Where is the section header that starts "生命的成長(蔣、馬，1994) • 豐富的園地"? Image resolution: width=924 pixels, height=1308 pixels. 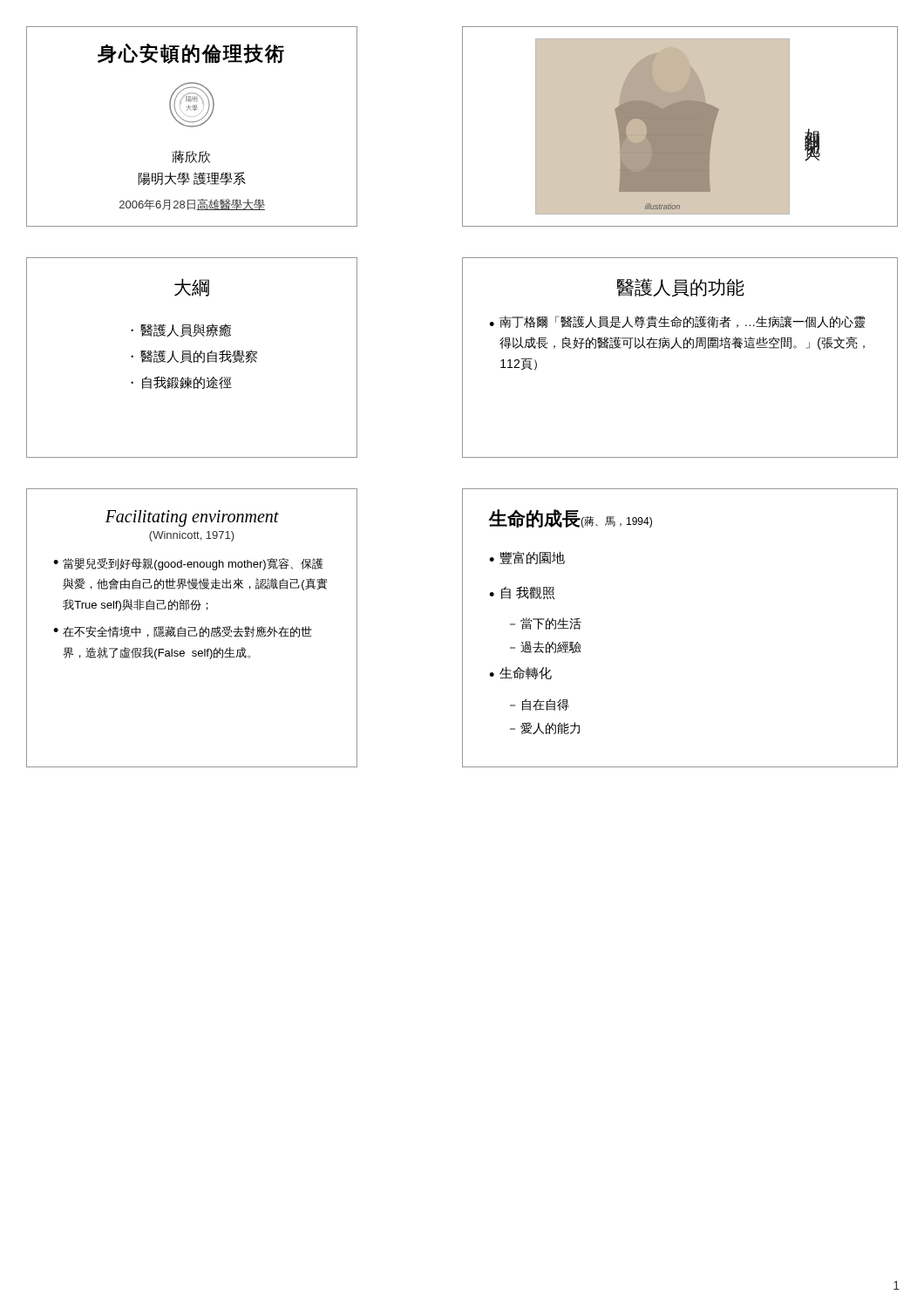point(571,623)
